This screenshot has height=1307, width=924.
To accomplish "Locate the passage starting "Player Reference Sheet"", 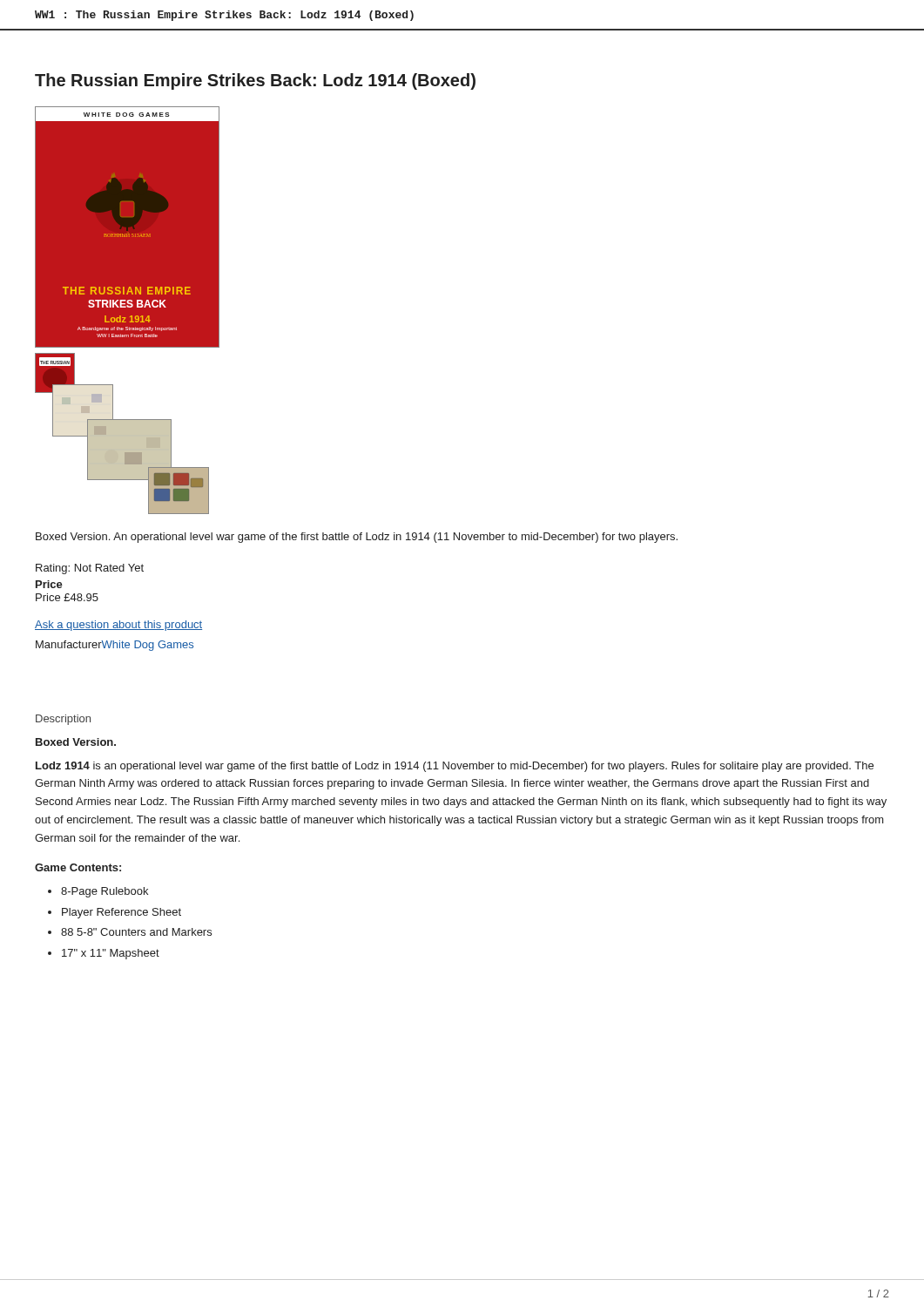I will pyautogui.click(x=121, y=912).
